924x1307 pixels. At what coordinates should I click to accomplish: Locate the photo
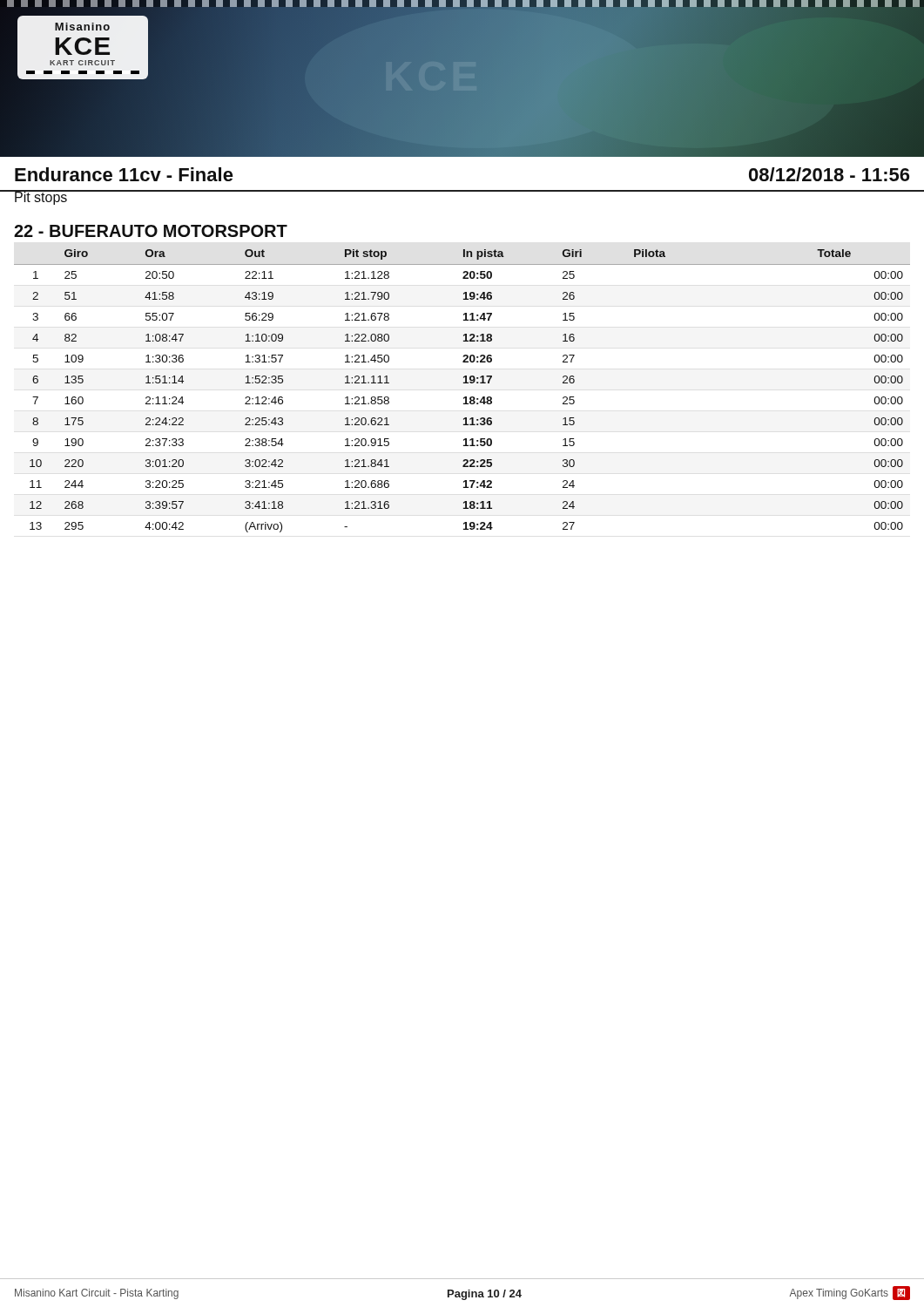point(462,78)
